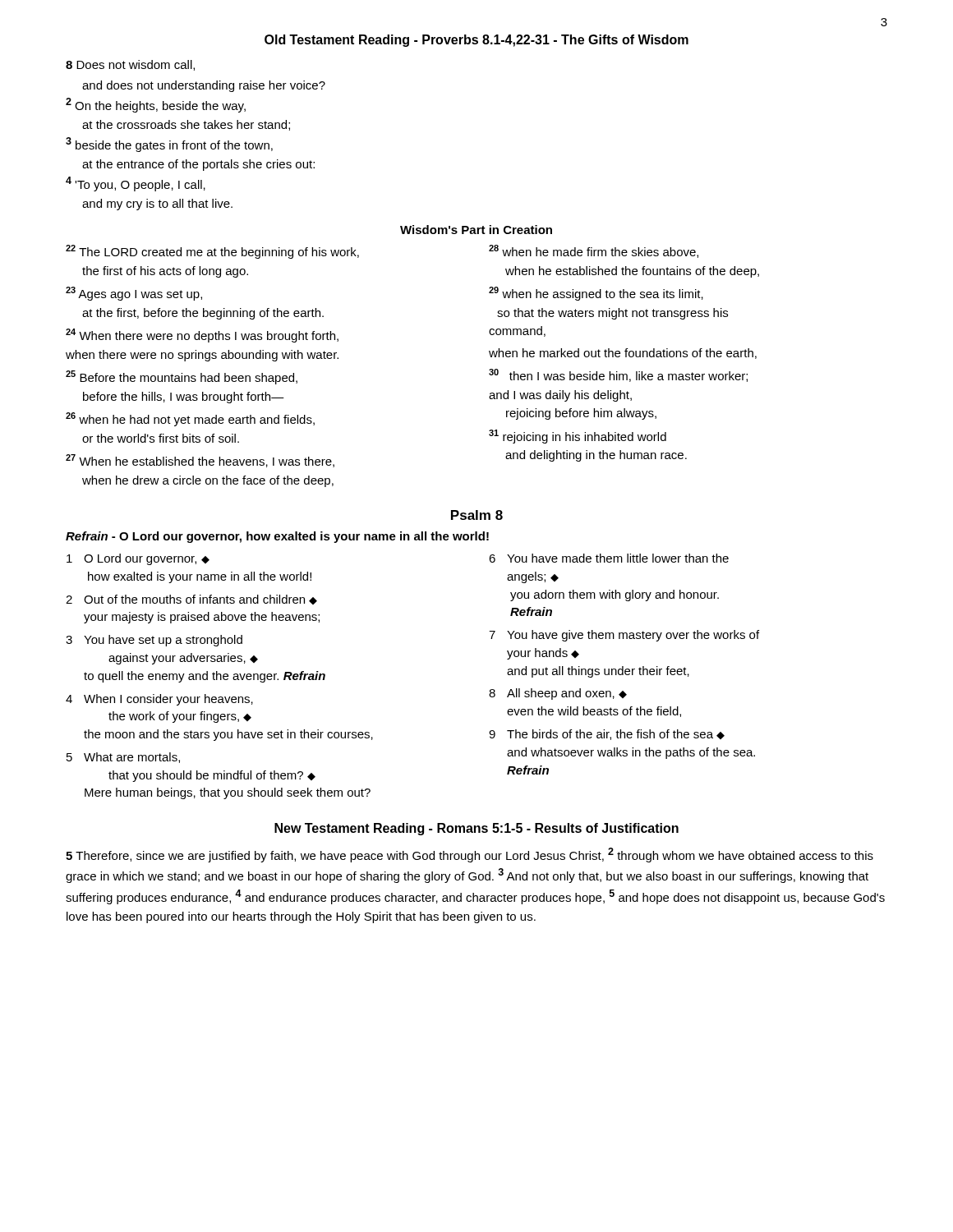Select the list item that says "4 When I consider"
953x1232 pixels.
220,716
